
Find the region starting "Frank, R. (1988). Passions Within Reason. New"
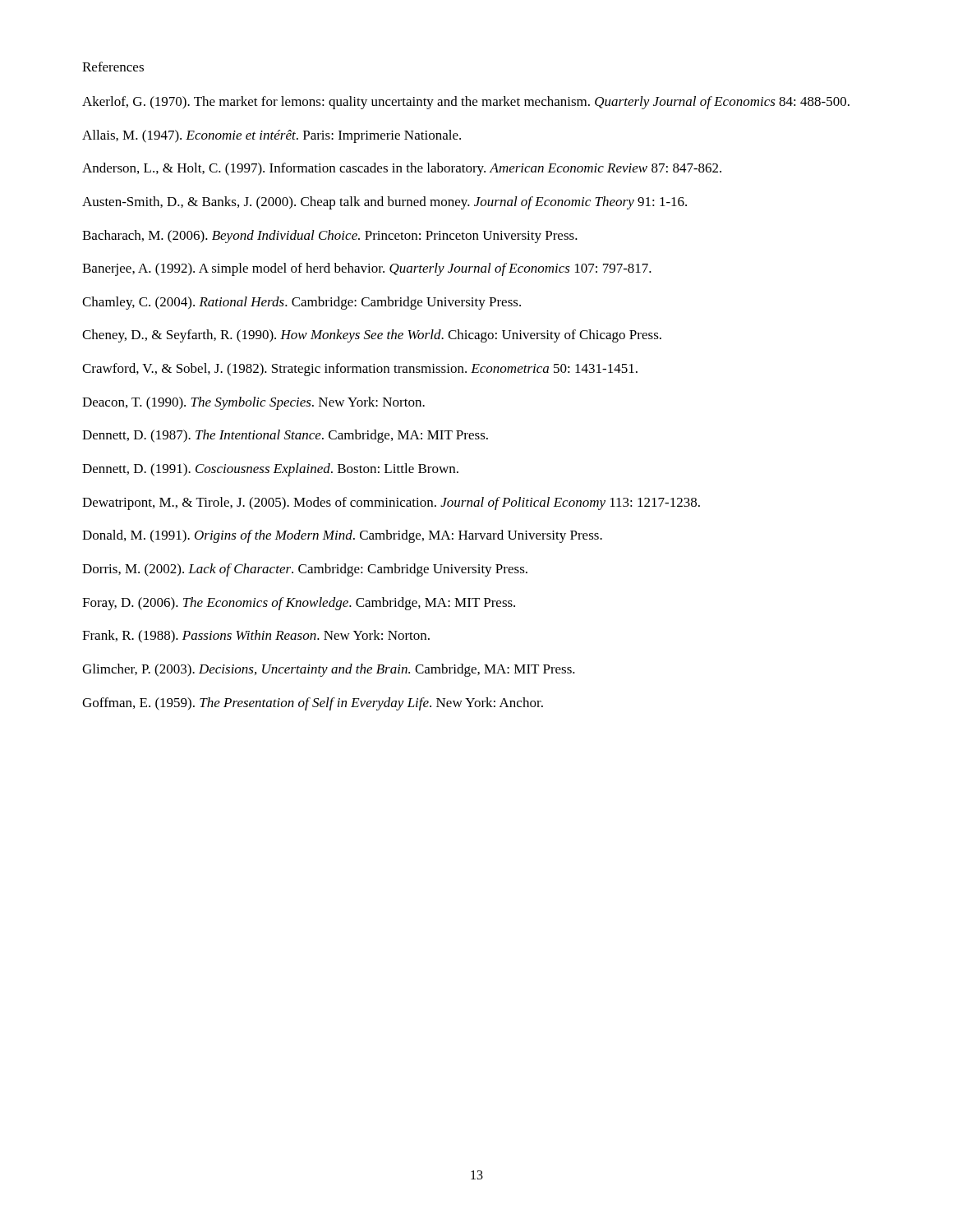click(256, 636)
